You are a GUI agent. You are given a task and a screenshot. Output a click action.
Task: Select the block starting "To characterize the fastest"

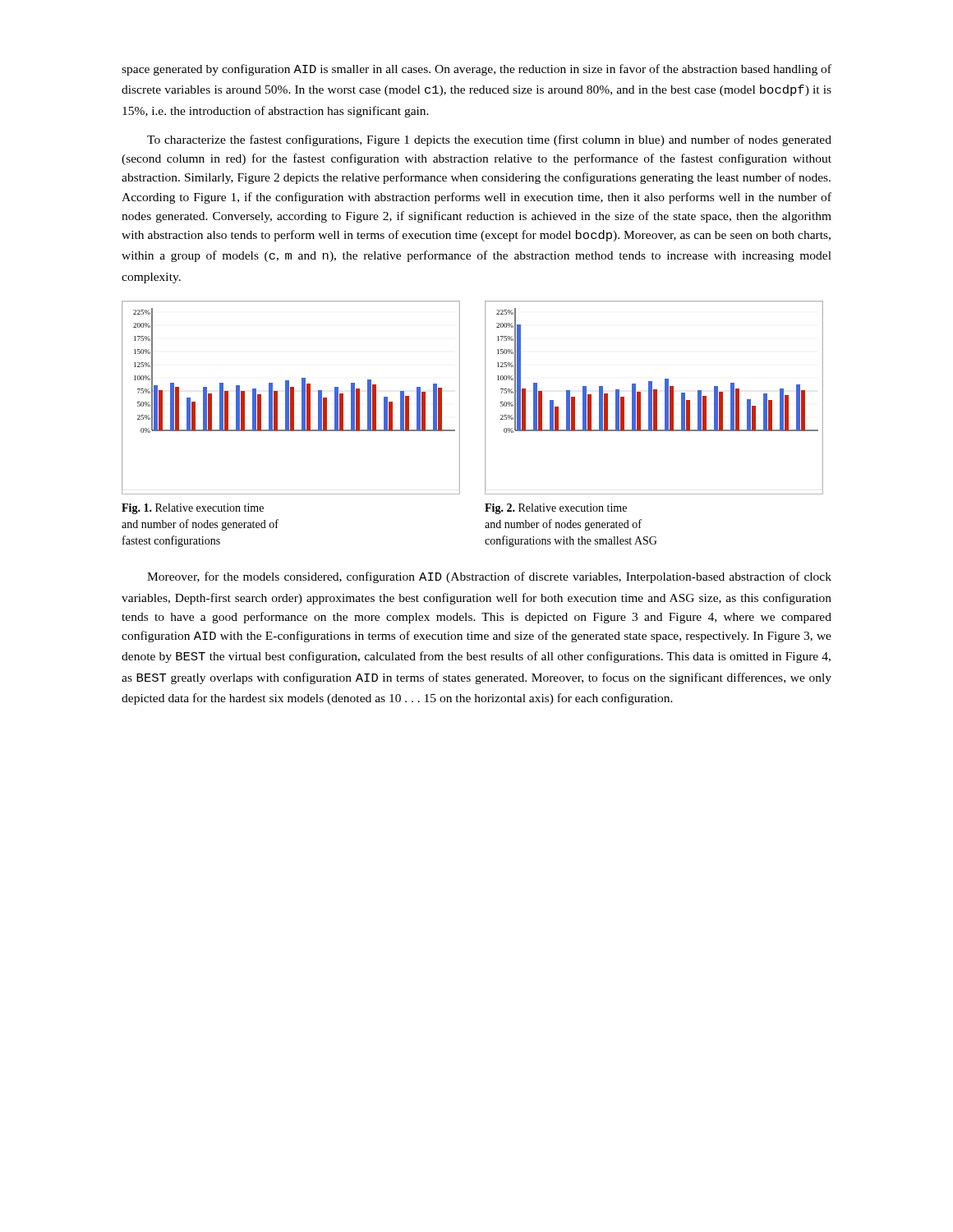[x=476, y=208]
